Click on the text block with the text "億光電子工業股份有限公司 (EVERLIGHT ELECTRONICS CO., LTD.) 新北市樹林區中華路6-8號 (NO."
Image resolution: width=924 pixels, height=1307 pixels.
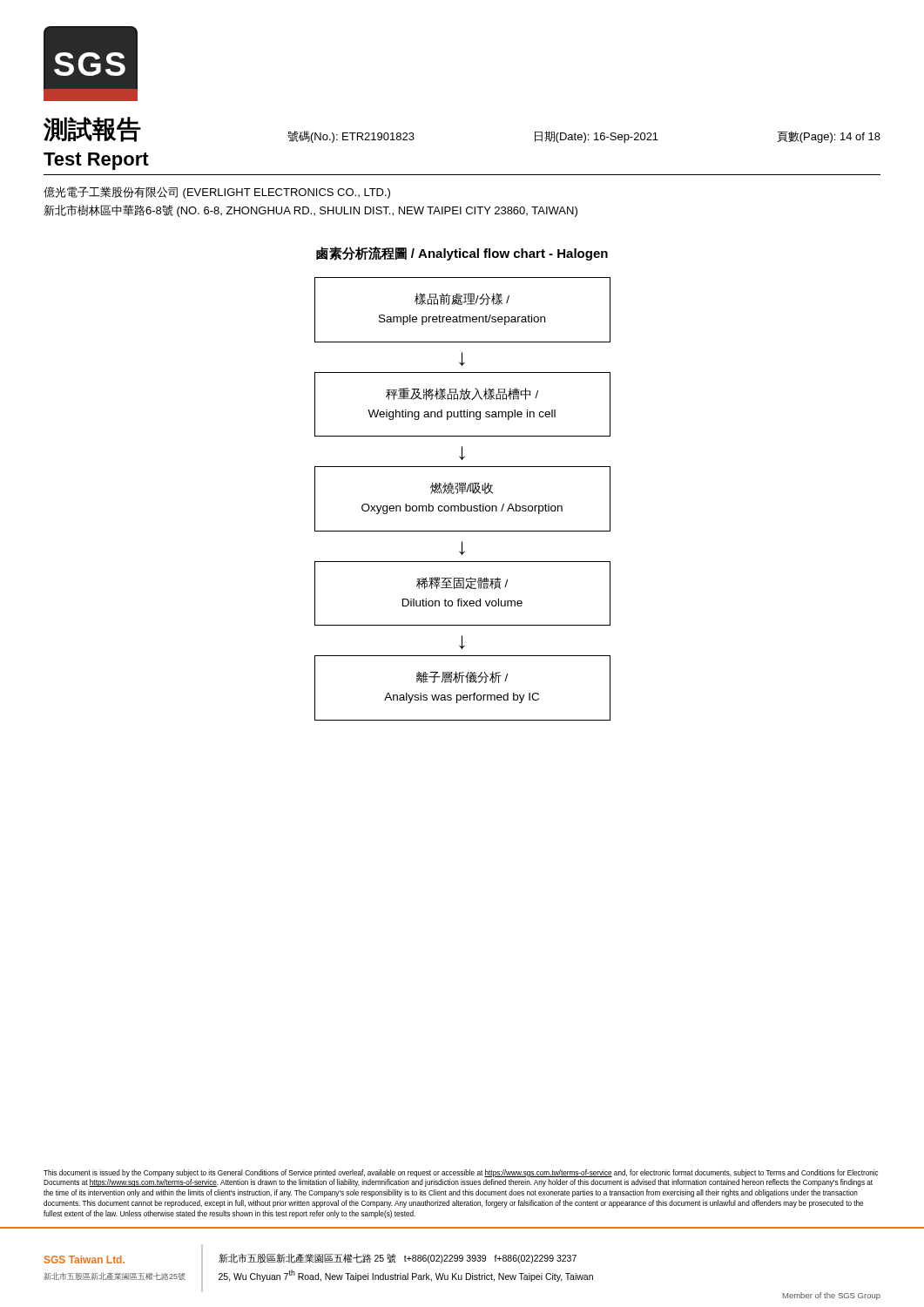pos(311,201)
